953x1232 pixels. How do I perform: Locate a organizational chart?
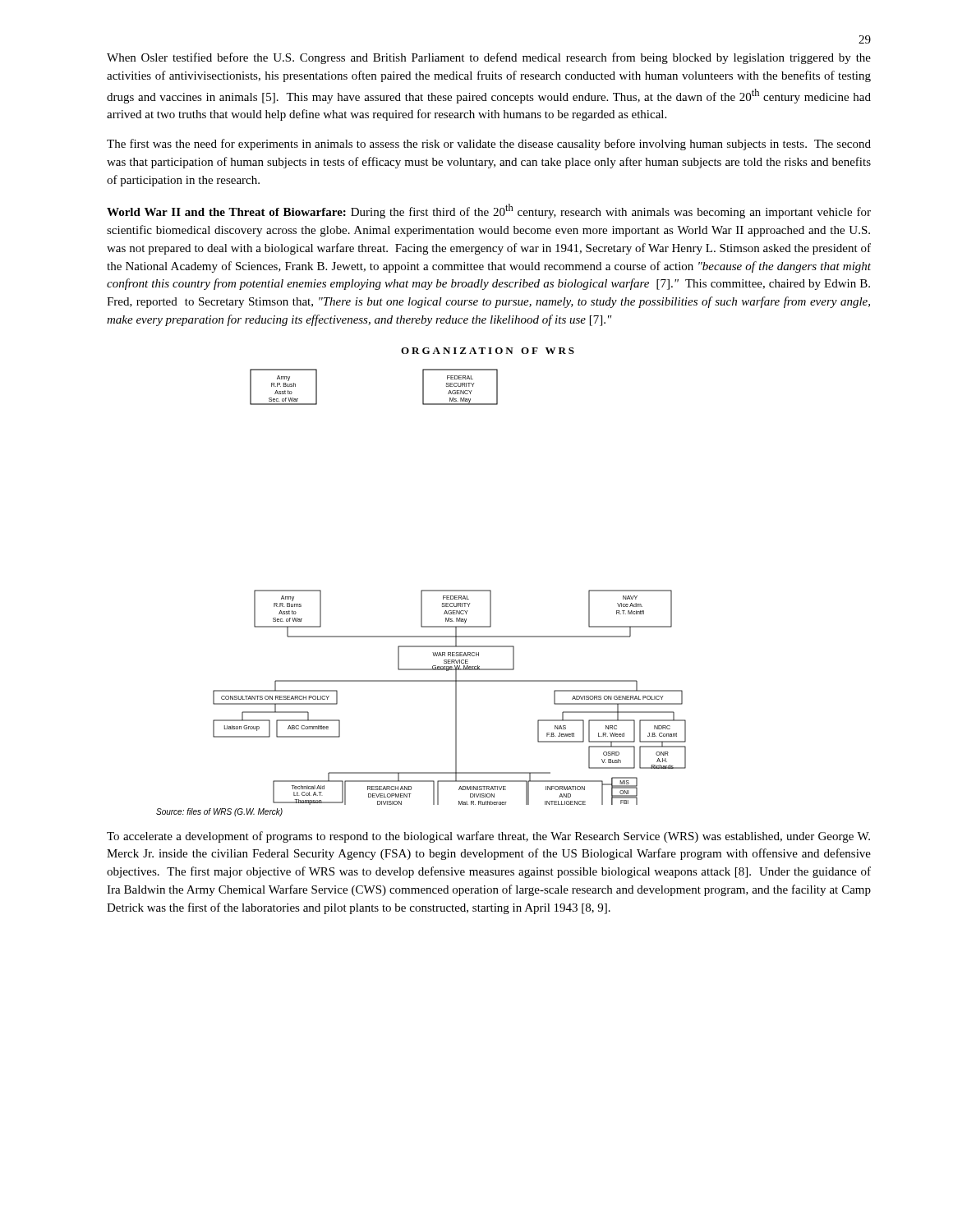[489, 580]
